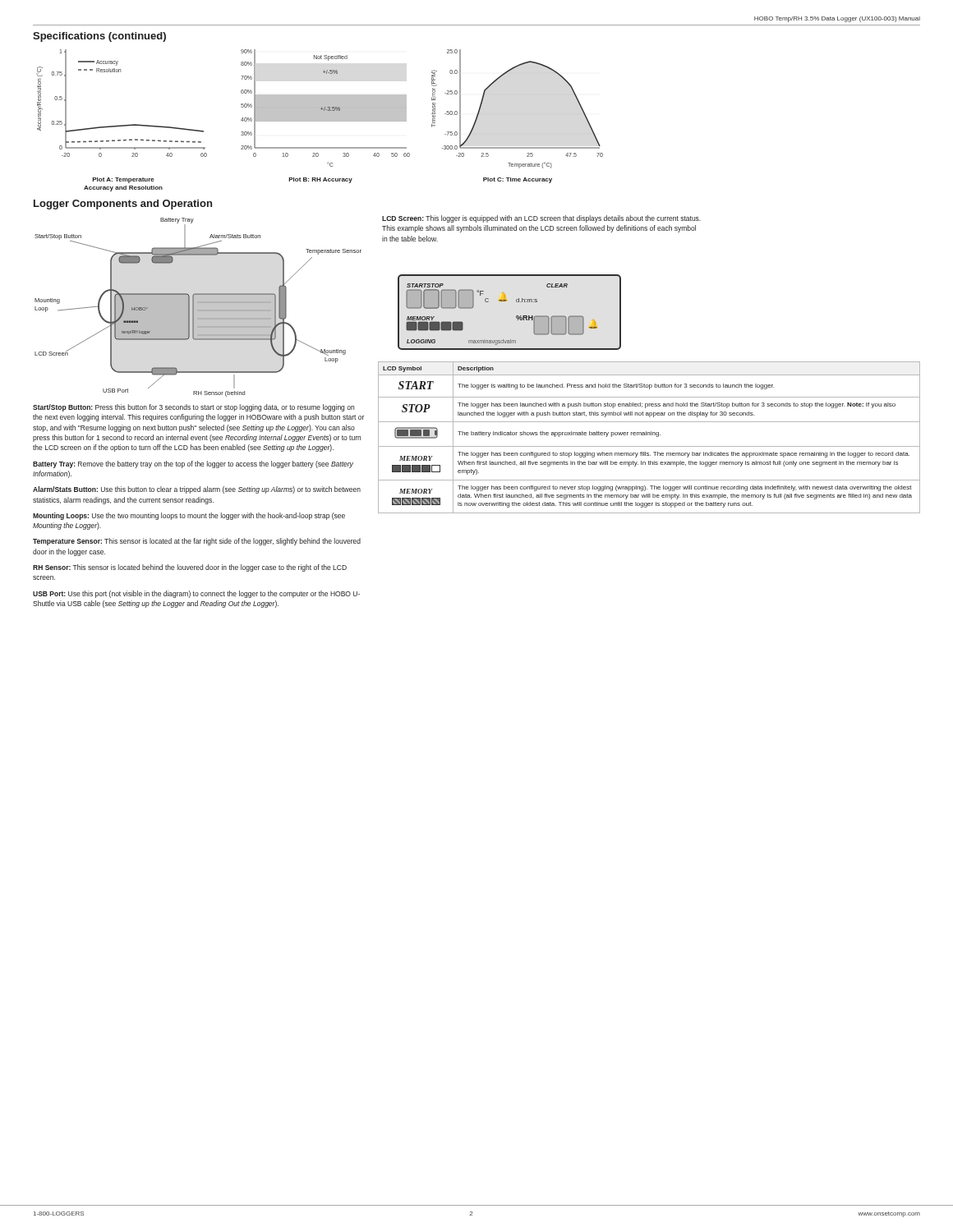Select the text block that reads "LCD Screen: This logger"
The height and width of the screenshot is (1232, 953).
pyautogui.click(x=541, y=229)
